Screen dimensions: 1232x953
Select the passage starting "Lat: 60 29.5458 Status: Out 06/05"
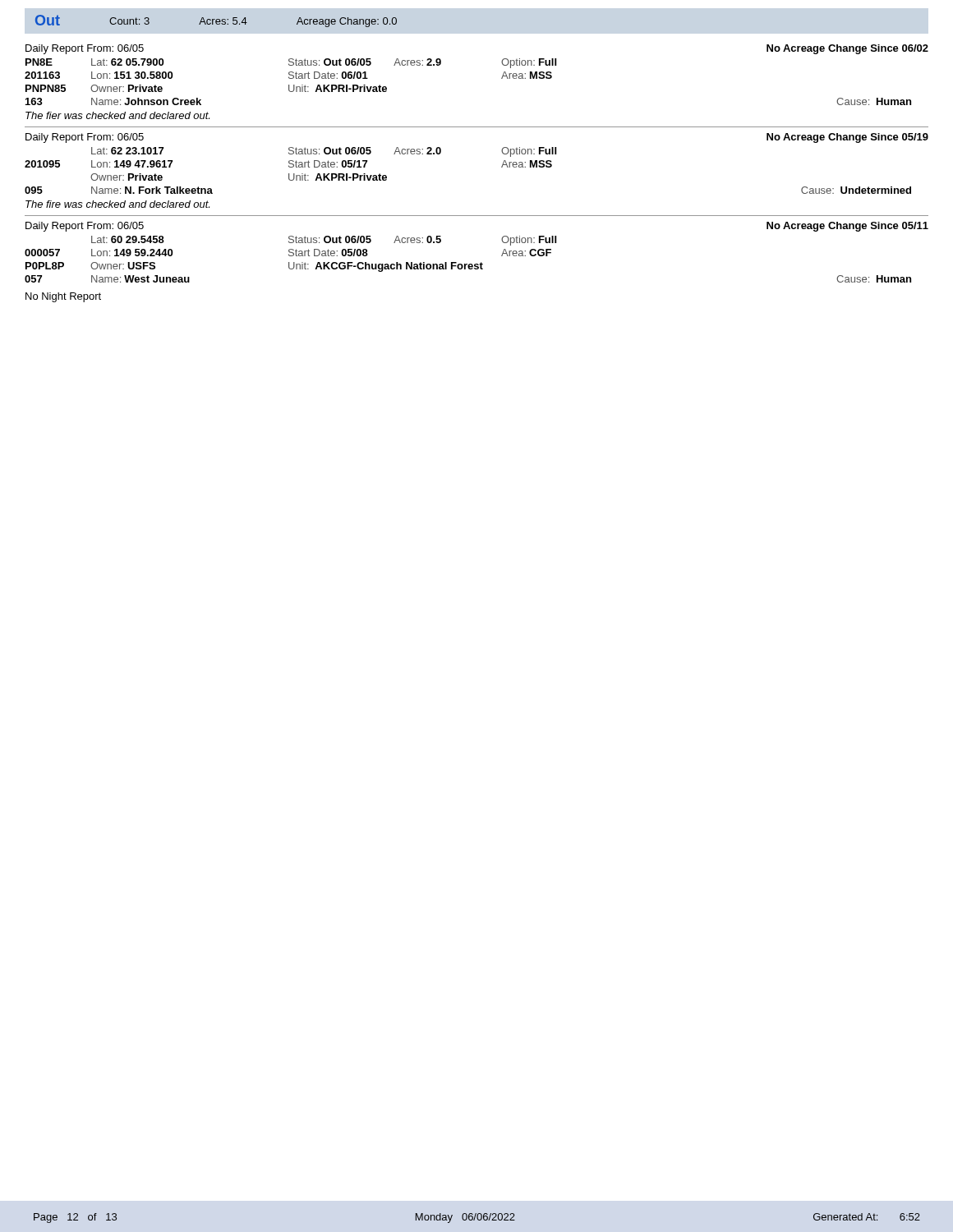(x=324, y=241)
